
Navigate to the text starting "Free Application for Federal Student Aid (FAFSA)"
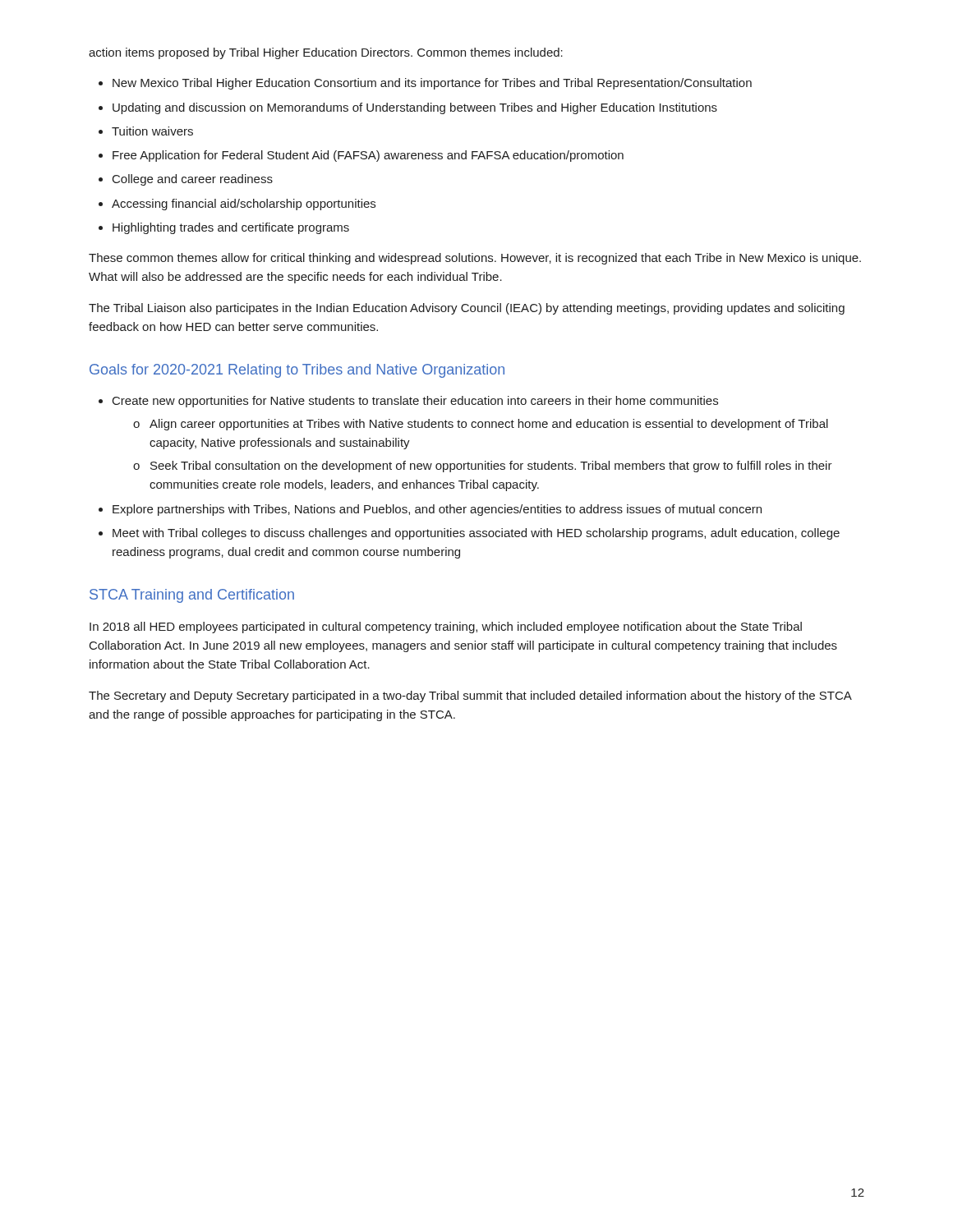pos(488,155)
